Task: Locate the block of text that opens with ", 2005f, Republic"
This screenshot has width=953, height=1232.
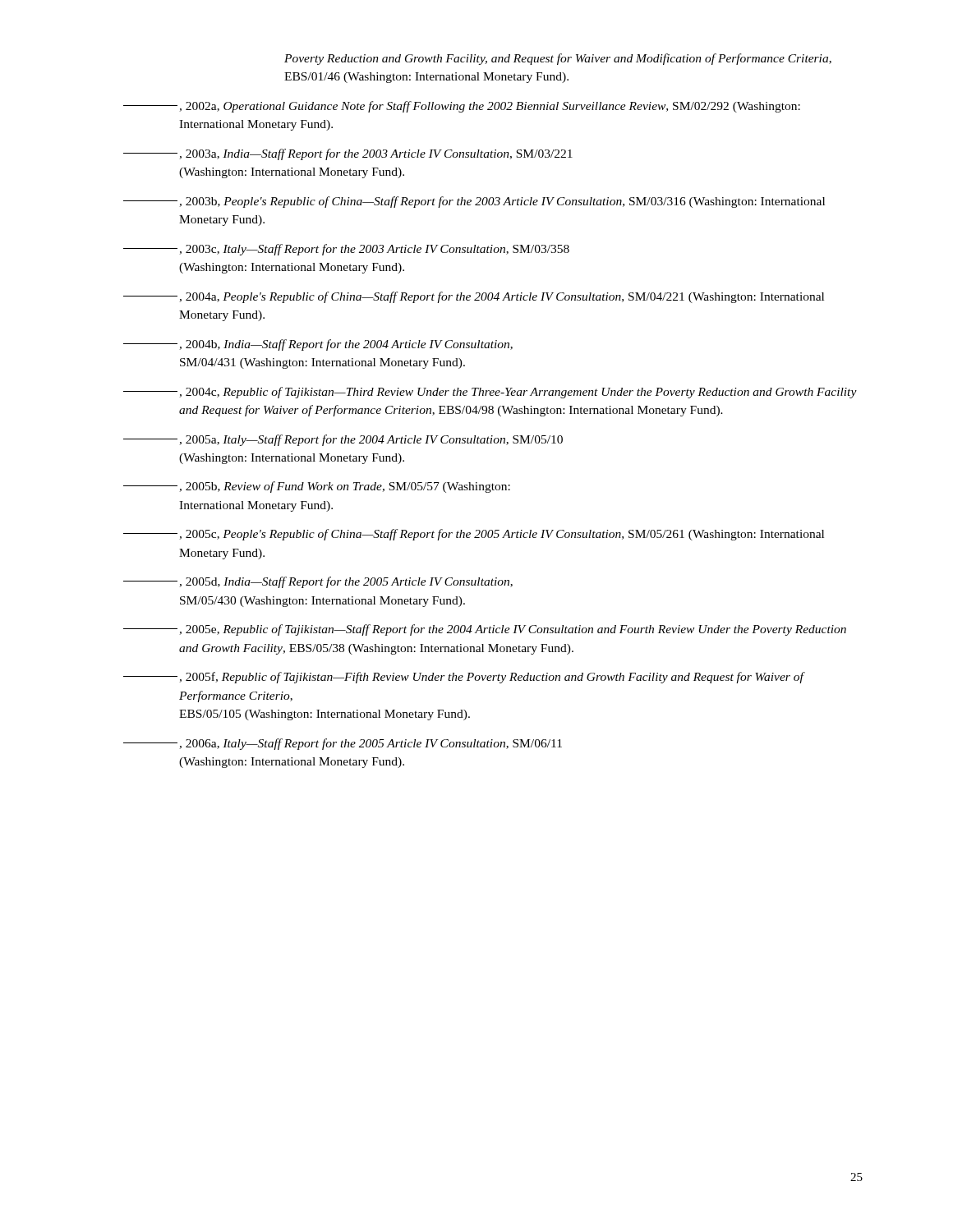Action: pos(464,678)
